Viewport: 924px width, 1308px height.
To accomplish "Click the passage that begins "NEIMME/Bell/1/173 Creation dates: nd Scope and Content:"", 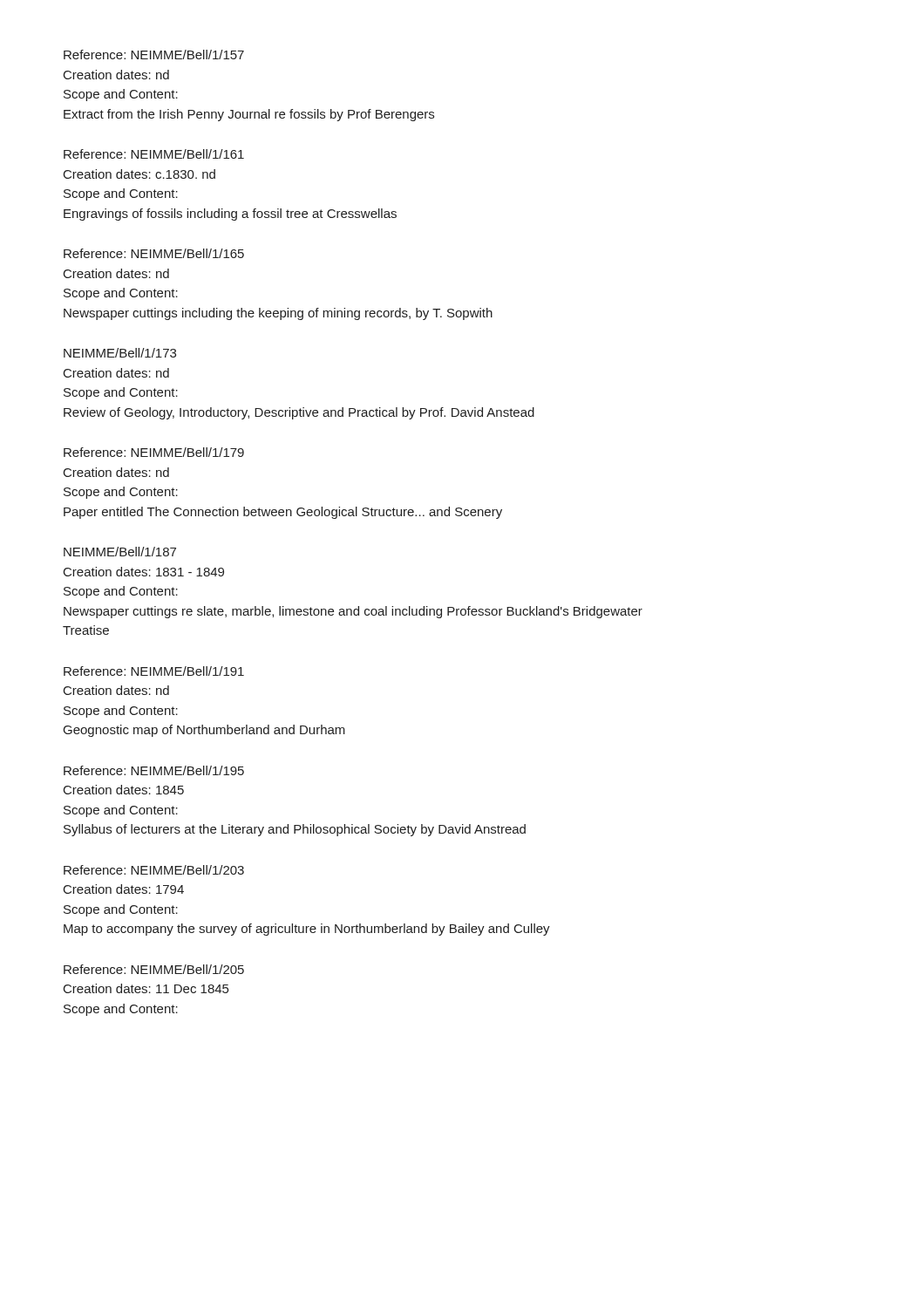I will [x=120, y=353].
